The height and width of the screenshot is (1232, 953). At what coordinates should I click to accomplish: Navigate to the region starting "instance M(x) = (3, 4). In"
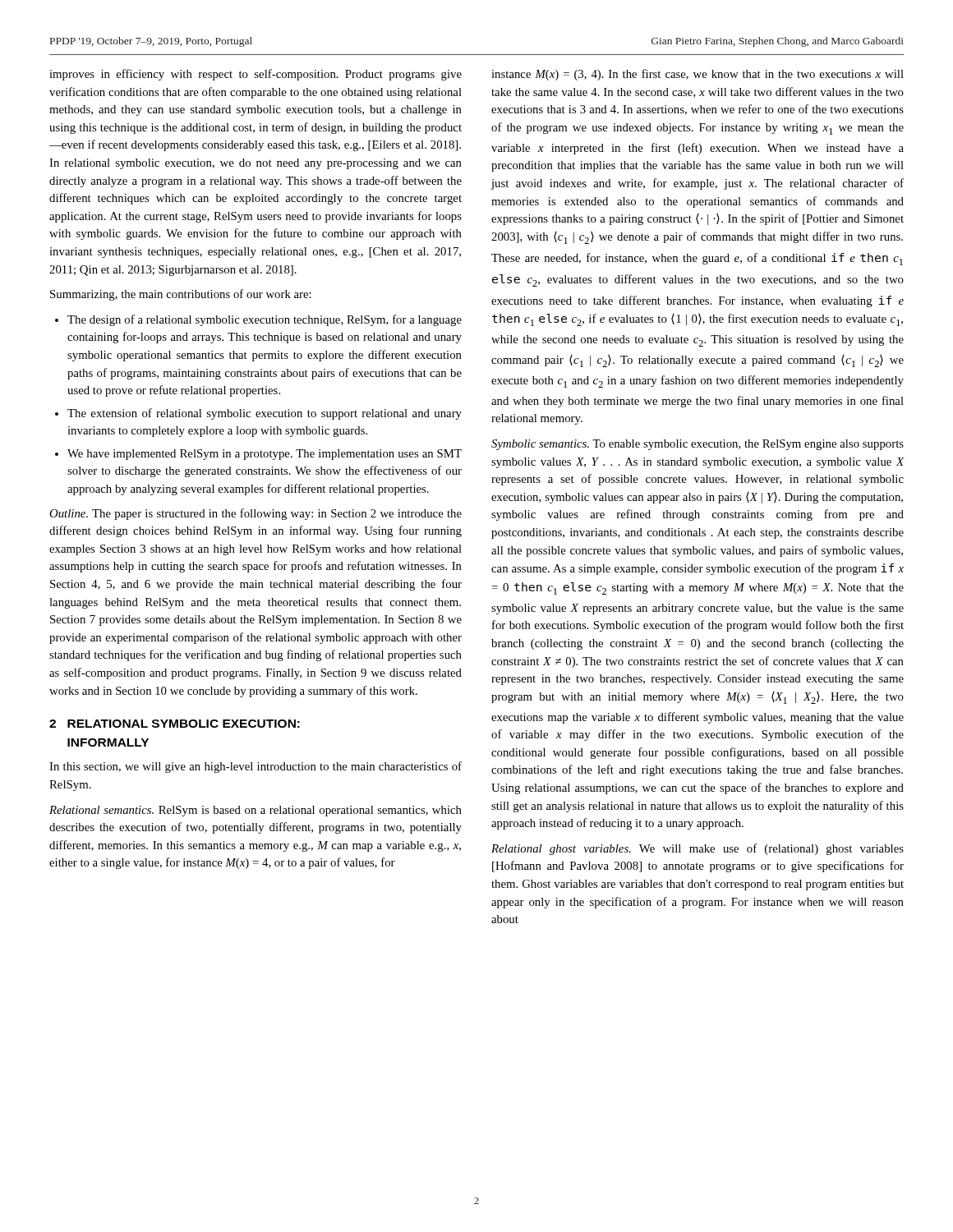click(698, 246)
